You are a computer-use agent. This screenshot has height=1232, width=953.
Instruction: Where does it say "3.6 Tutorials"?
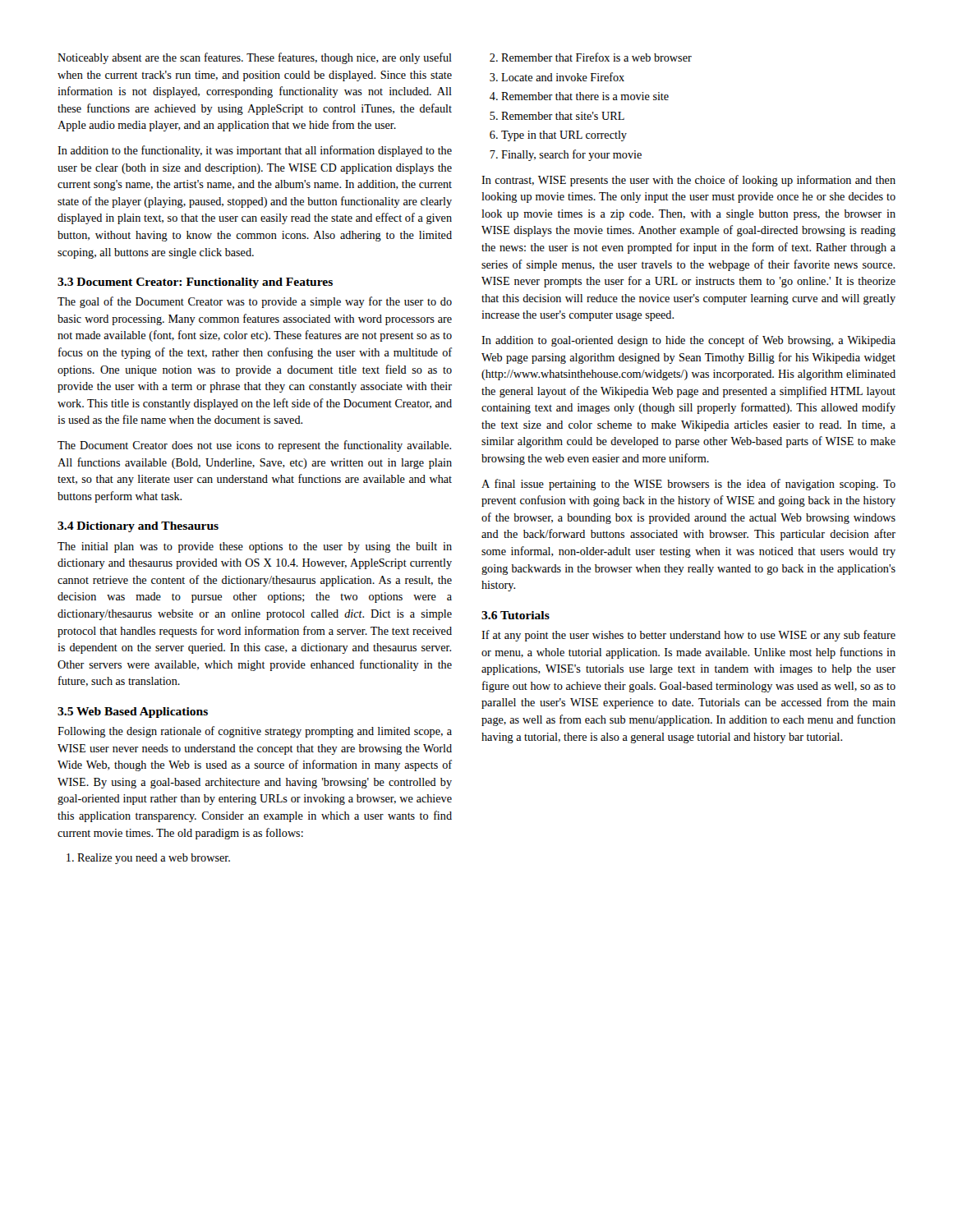[x=516, y=615]
